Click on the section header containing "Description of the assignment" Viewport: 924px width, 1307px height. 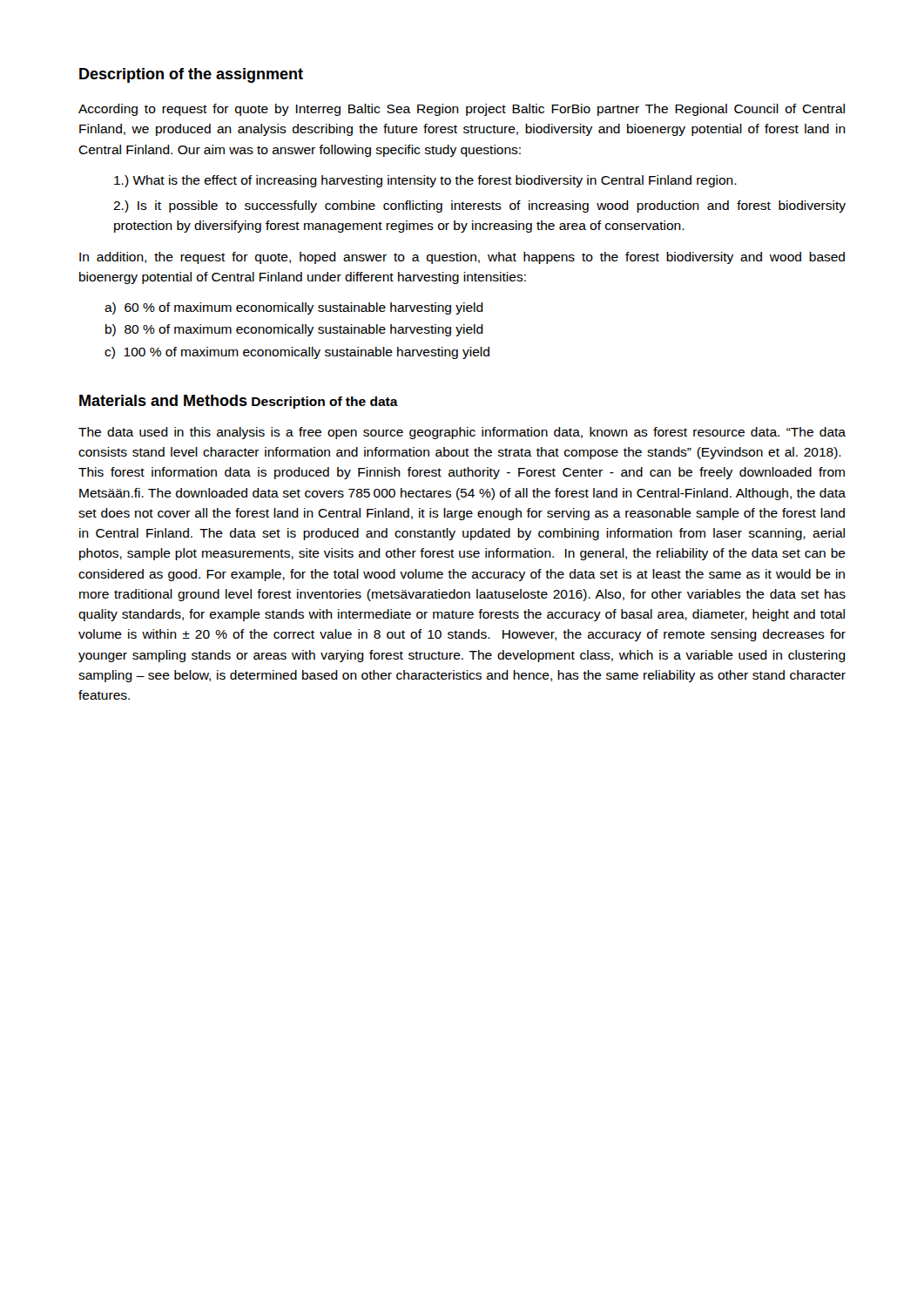[191, 74]
